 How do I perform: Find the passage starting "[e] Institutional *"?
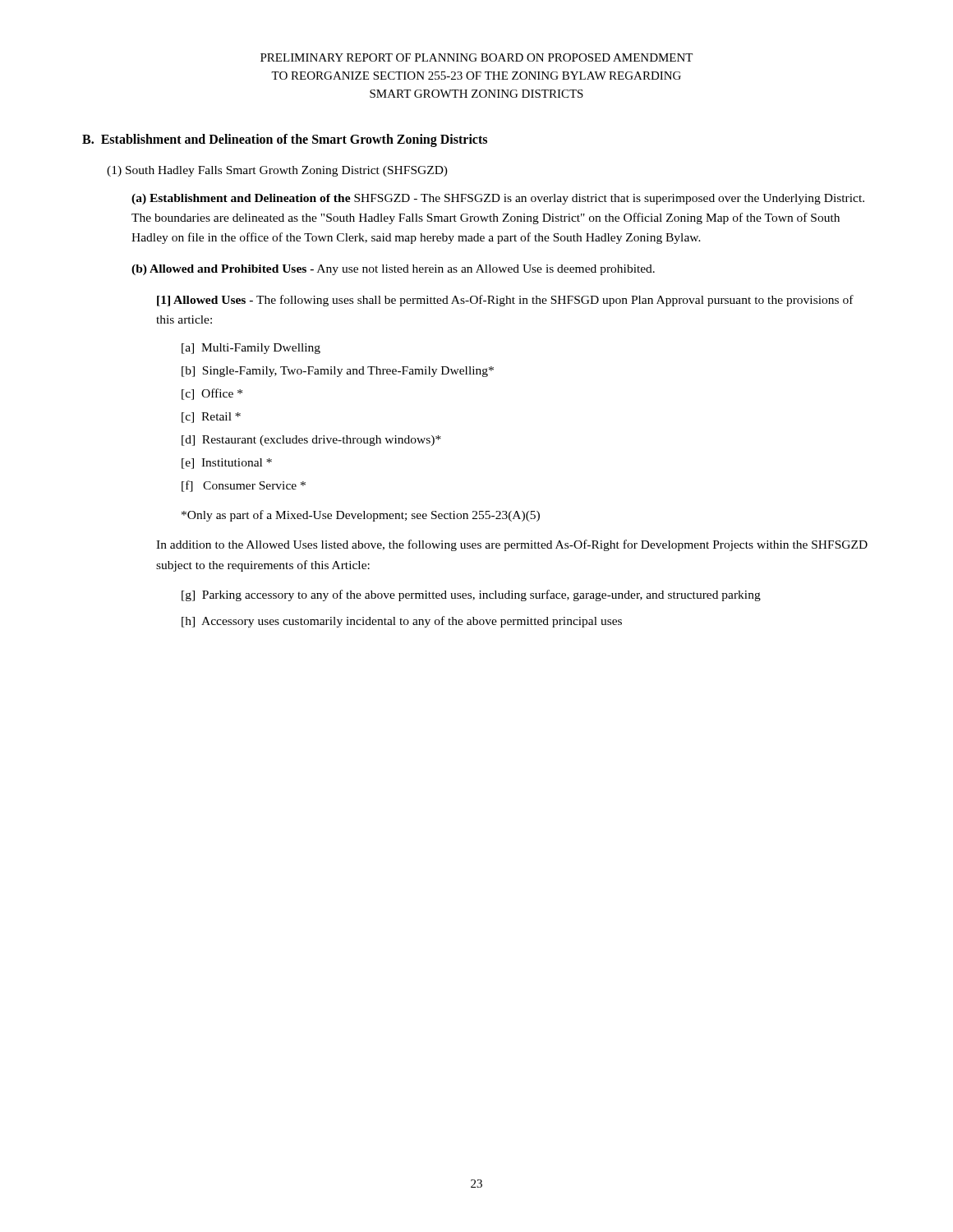point(227,462)
